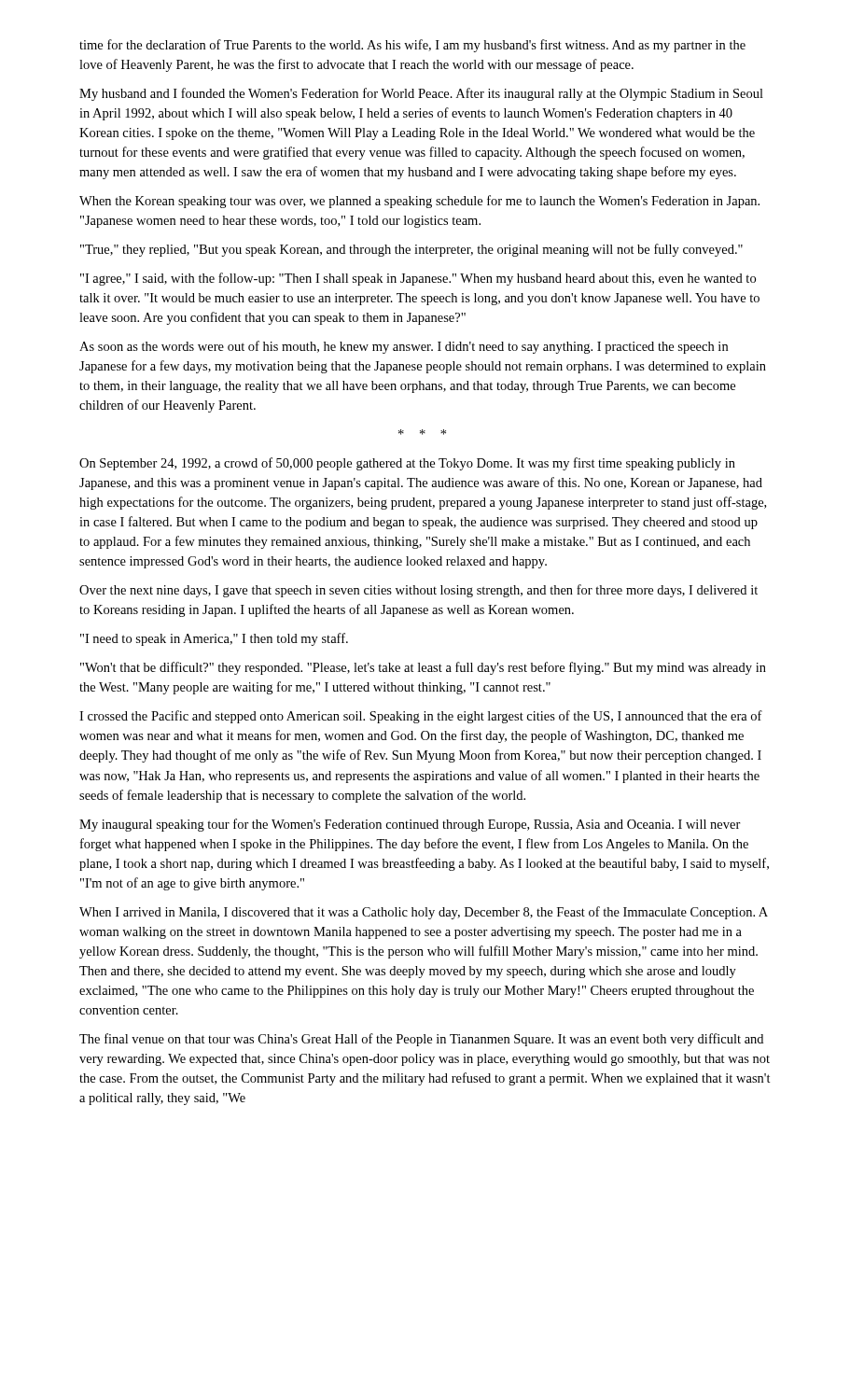This screenshot has height=1400, width=850.
Task: Click on the region starting "My inaugural speaking tour for the Women's"
Action: 425,854
